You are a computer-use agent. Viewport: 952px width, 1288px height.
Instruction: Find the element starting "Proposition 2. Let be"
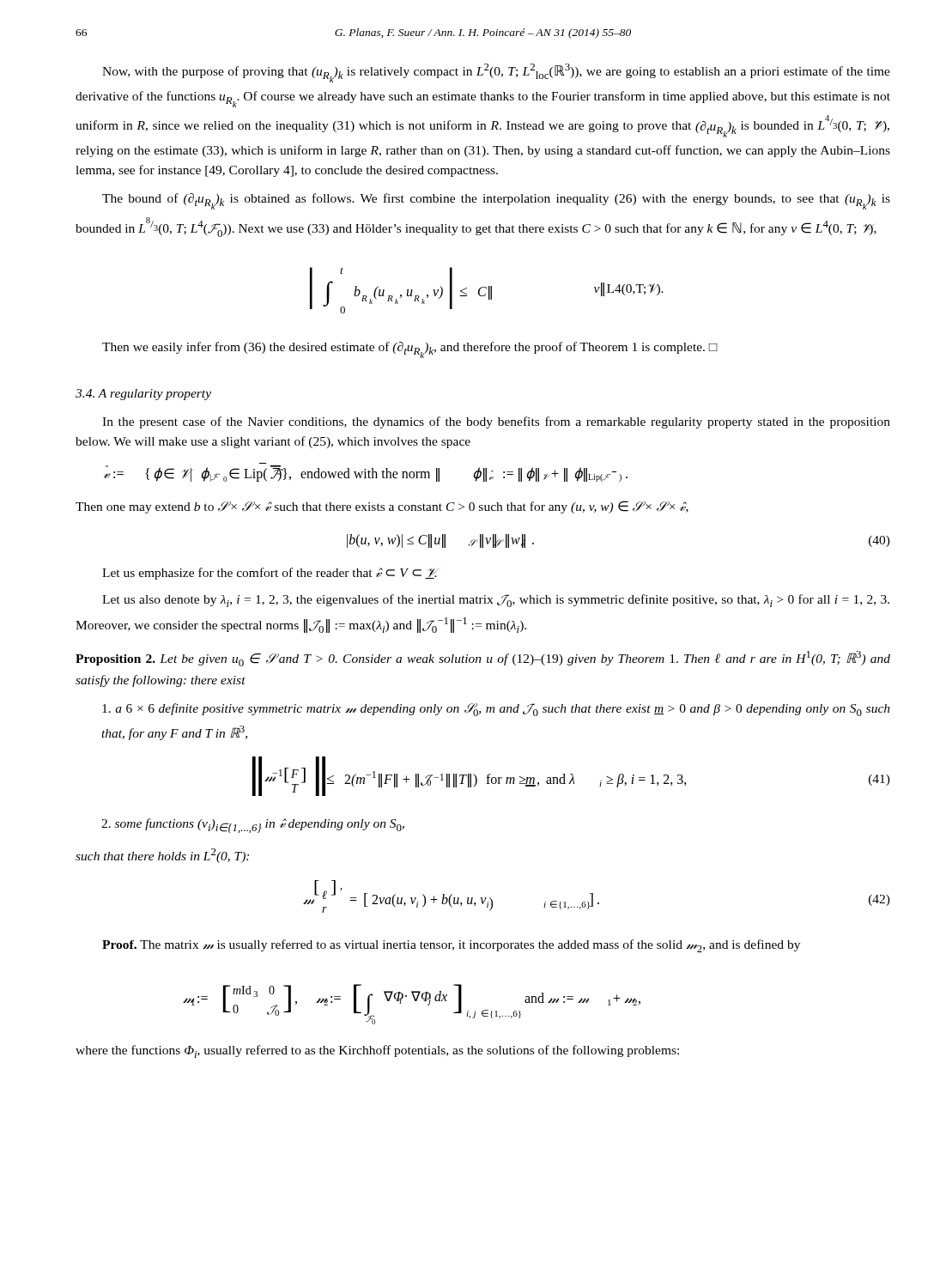coord(483,667)
